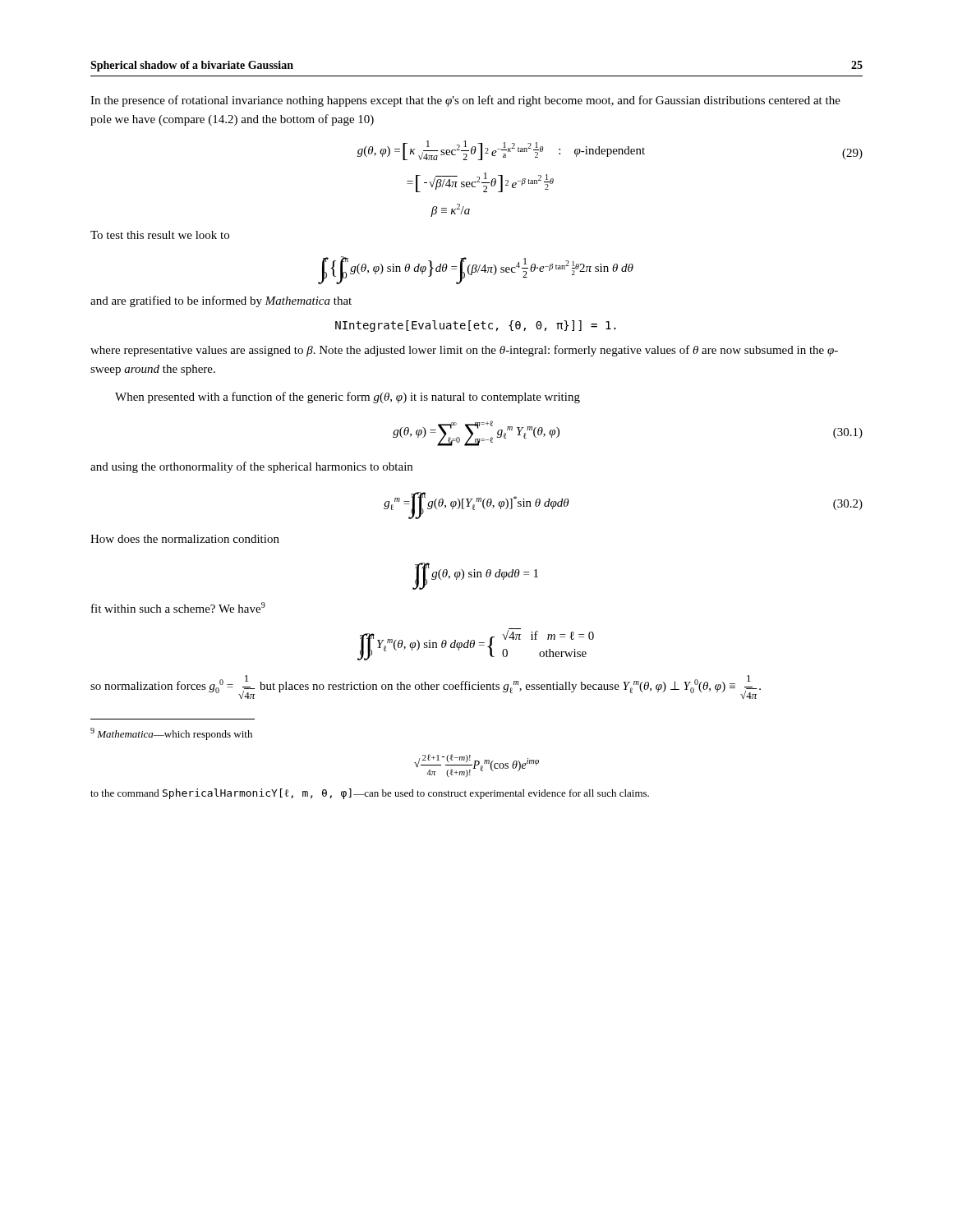Locate the text block starting "∫ π0 {"
The width and height of the screenshot is (953, 1232).
(x=476, y=268)
